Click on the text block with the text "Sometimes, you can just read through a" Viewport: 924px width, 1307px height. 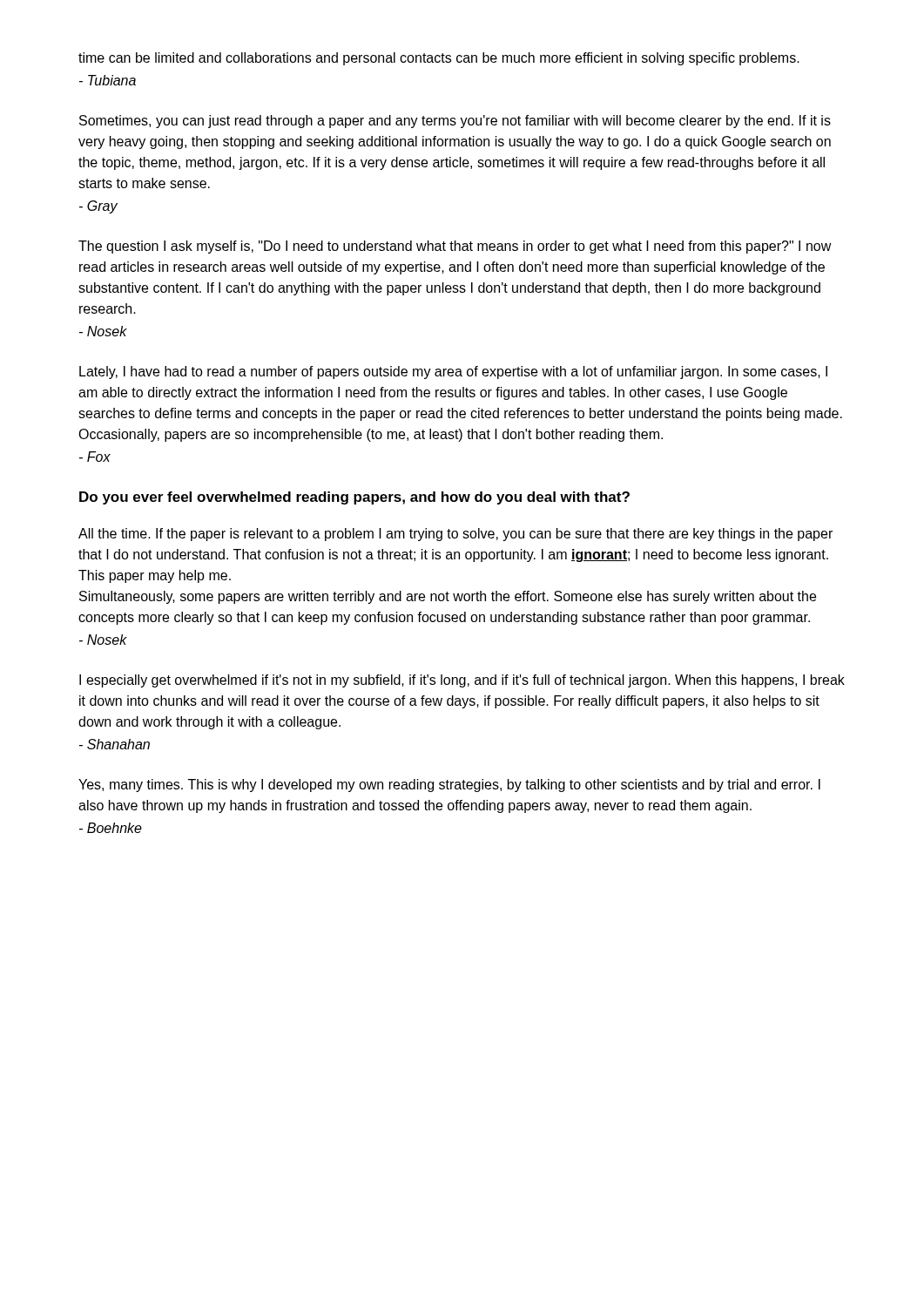[x=462, y=165]
